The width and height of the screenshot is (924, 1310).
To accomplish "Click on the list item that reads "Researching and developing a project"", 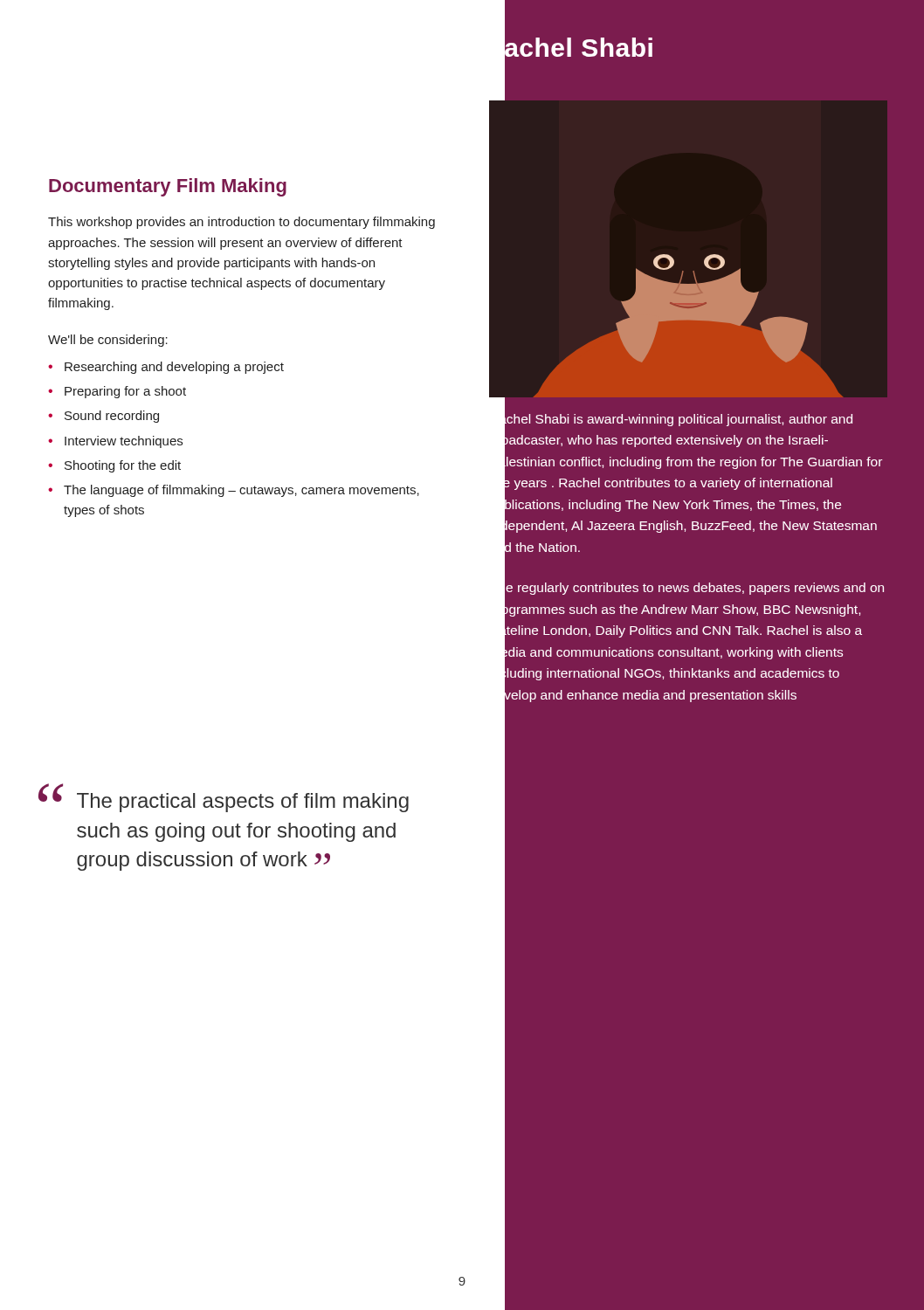I will [x=174, y=366].
